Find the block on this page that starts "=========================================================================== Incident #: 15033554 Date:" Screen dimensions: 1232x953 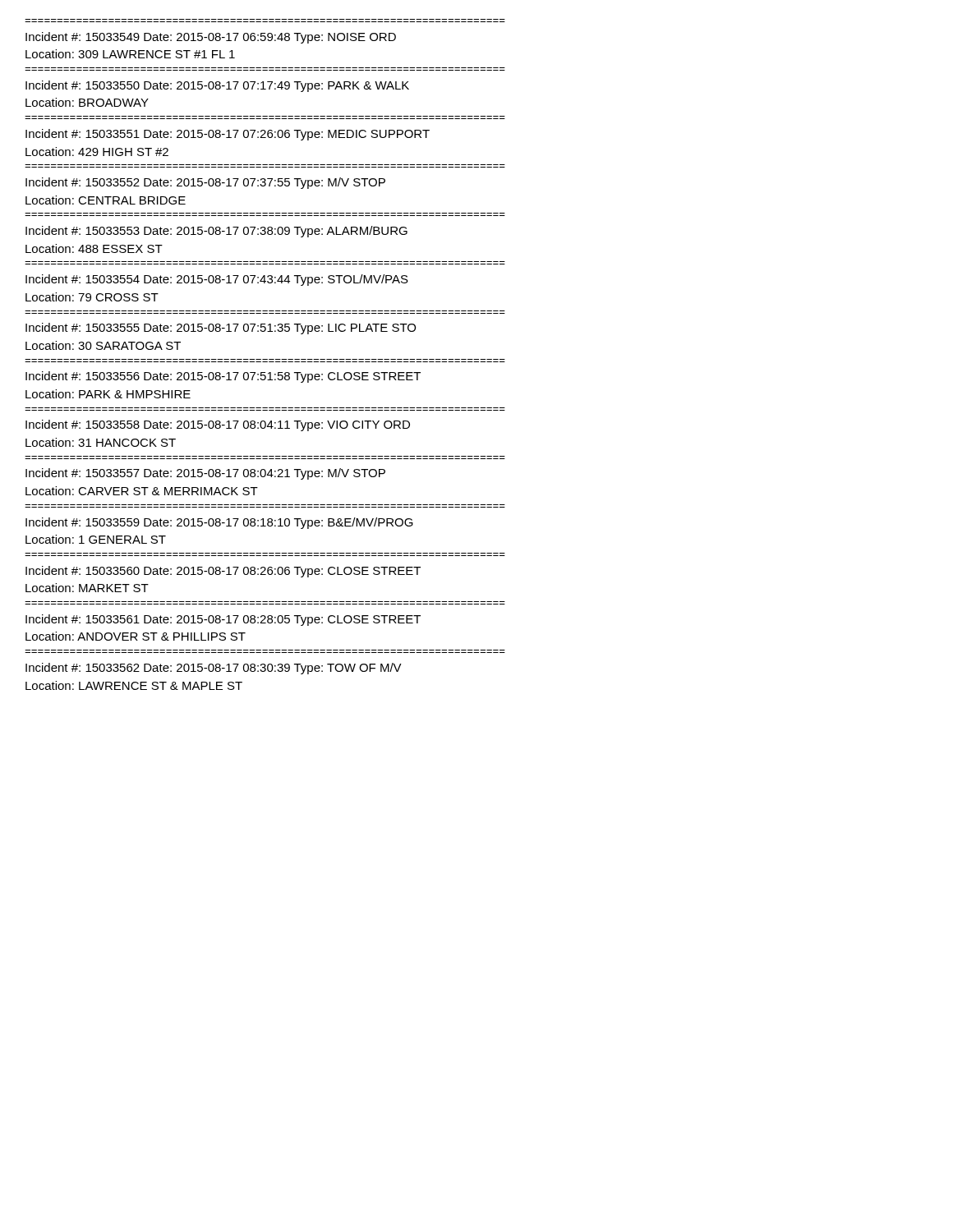(217, 280)
